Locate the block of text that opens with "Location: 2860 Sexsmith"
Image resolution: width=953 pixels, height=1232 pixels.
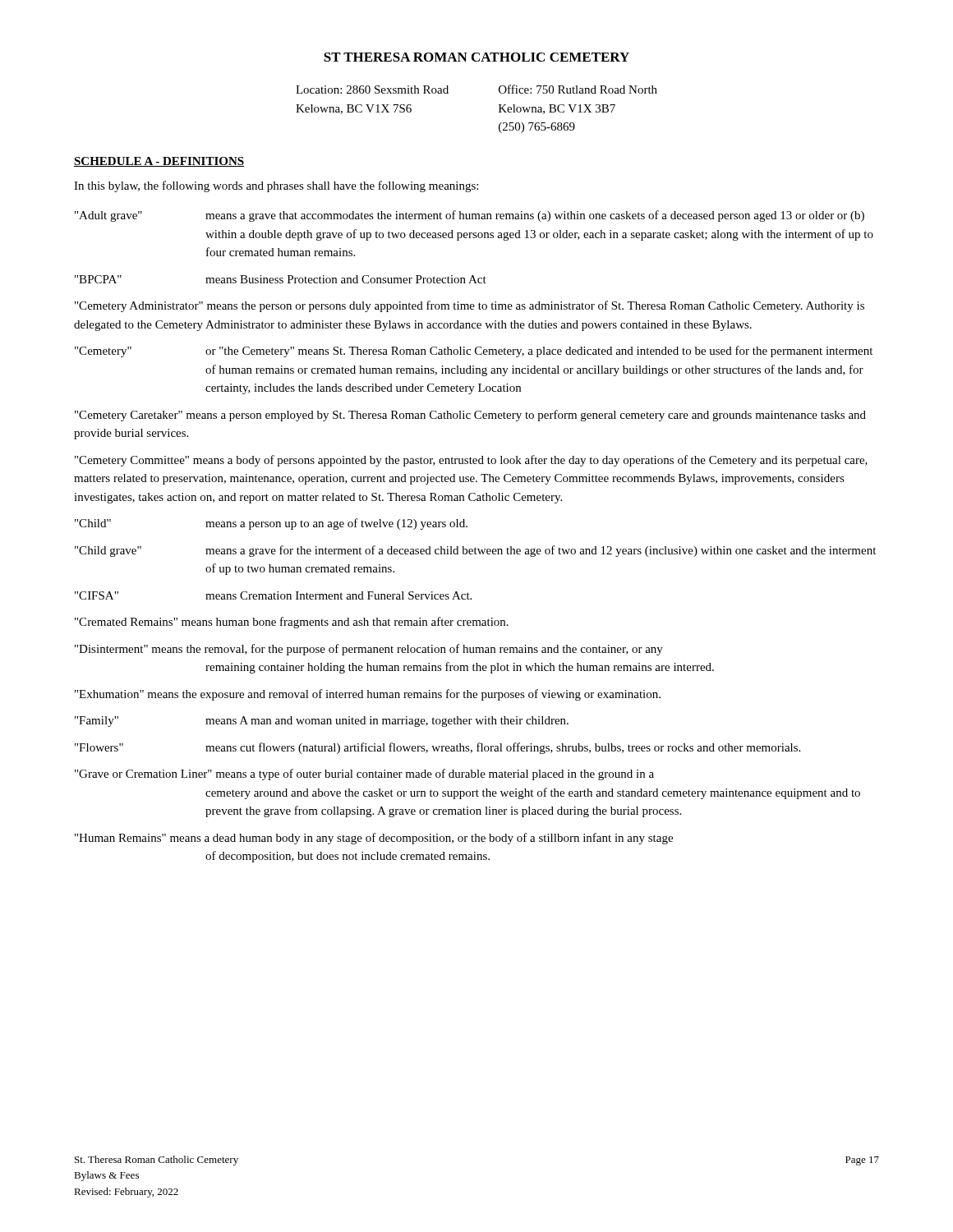click(x=378, y=89)
